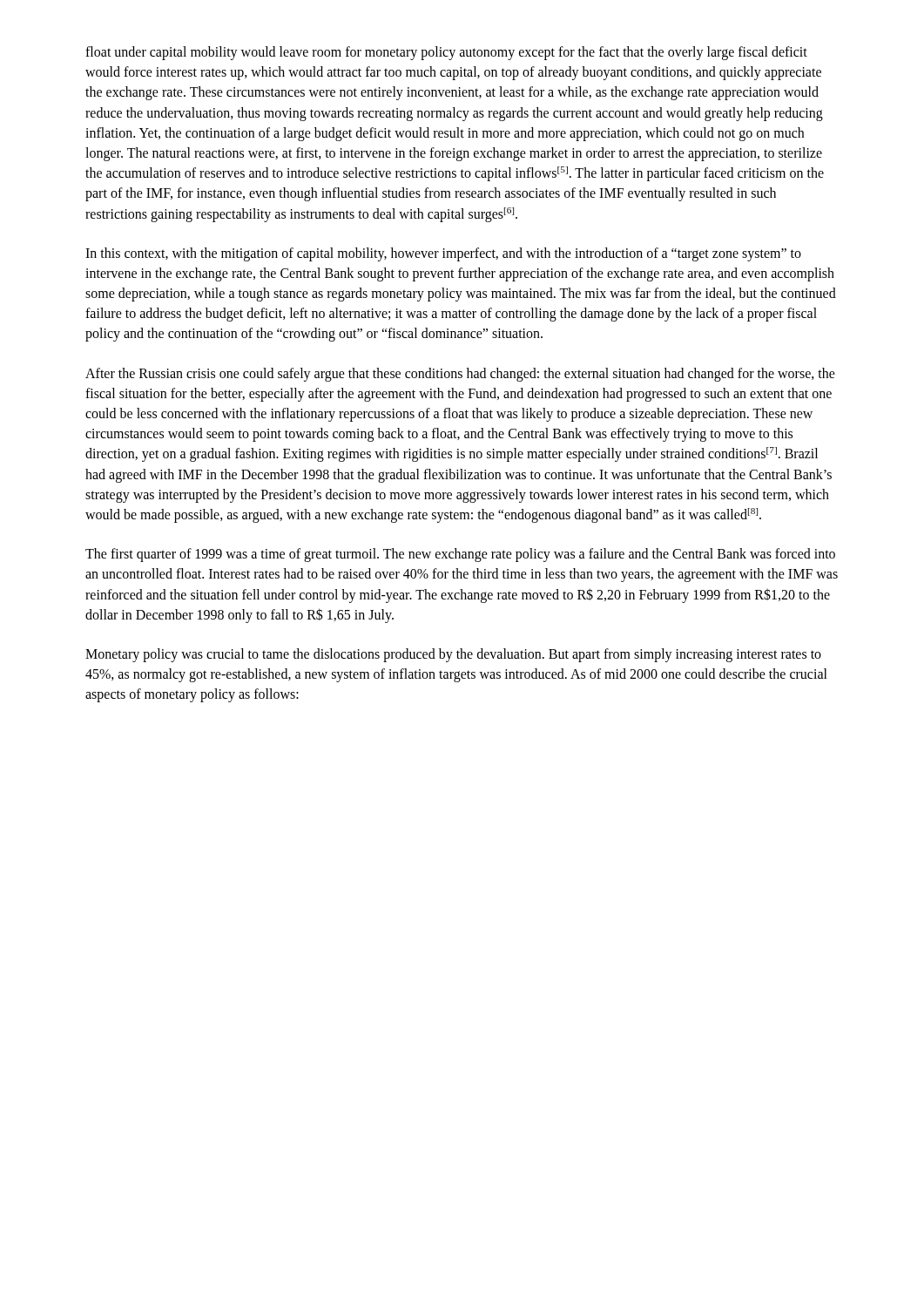Select the block starting "In this context, with"
The image size is (924, 1307).
point(461,293)
